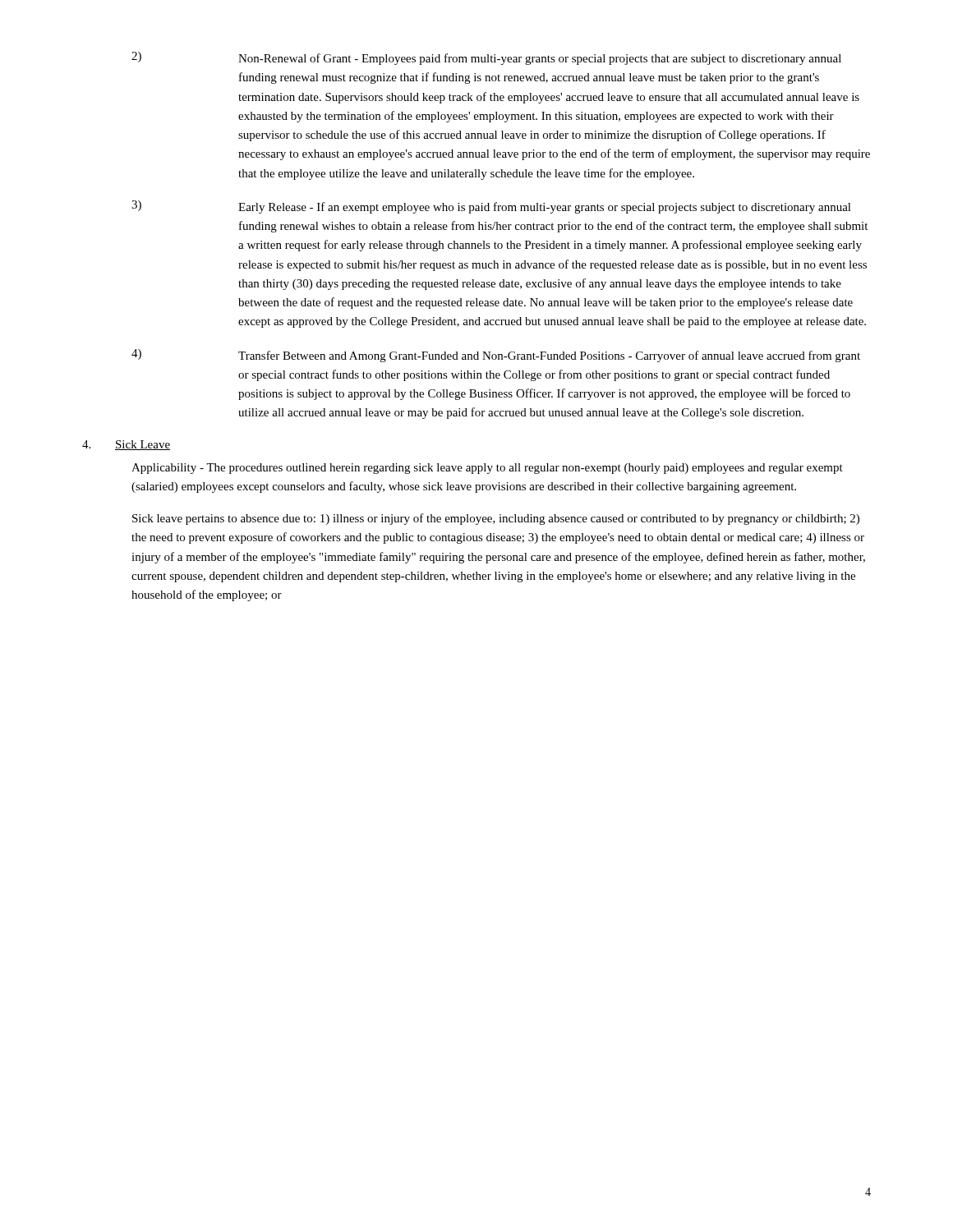This screenshot has height=1232, width=953.
Task: Select the element starting "4. Sick Leave"
Action: pyautogui.click(x=126, y=445)
